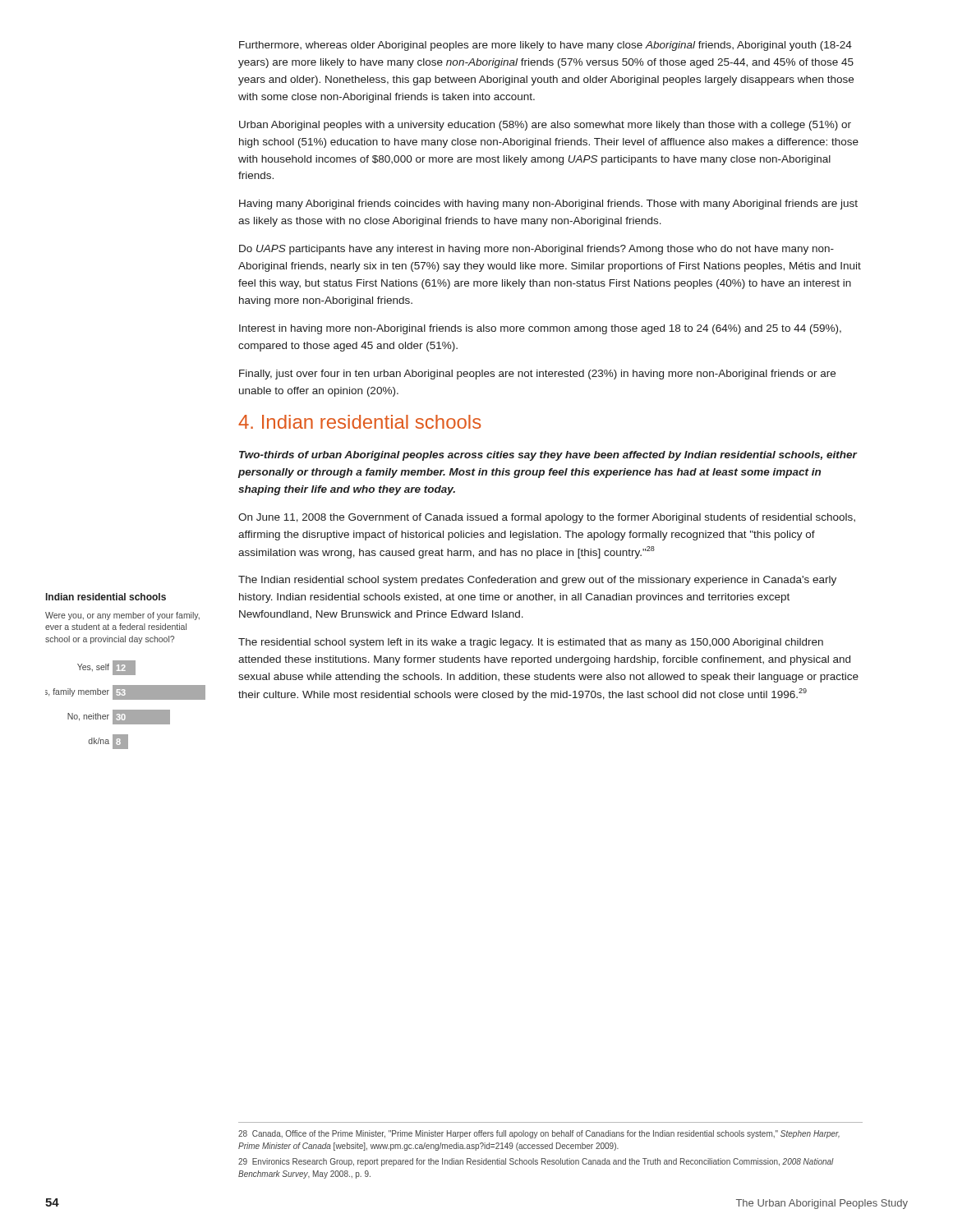953x1232 pixels.
Task: Locate the block of text that opens with "Urban Aboriginal peoples with"
Action: (550, 151)
